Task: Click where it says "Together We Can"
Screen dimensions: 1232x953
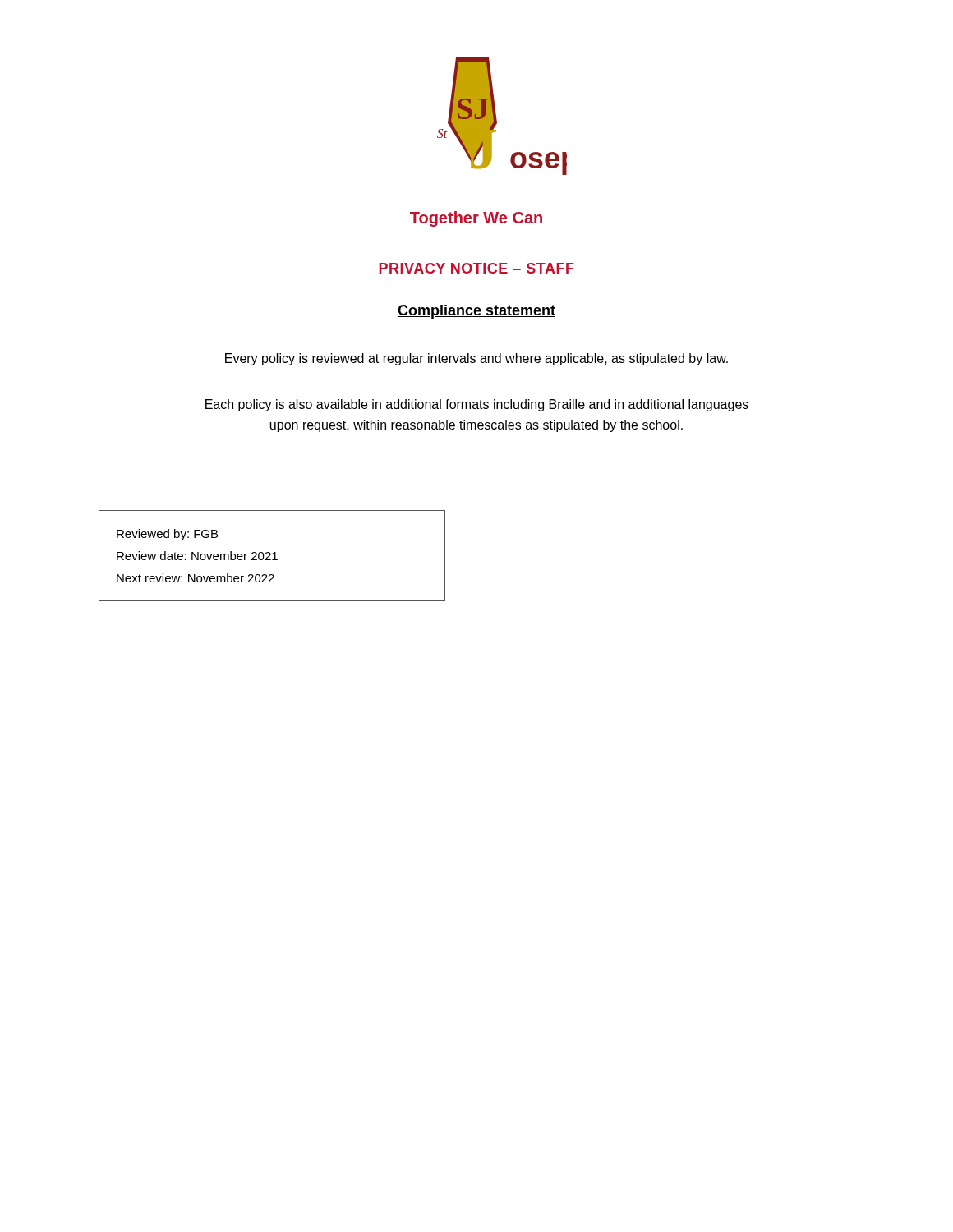Action: [476, 218]
